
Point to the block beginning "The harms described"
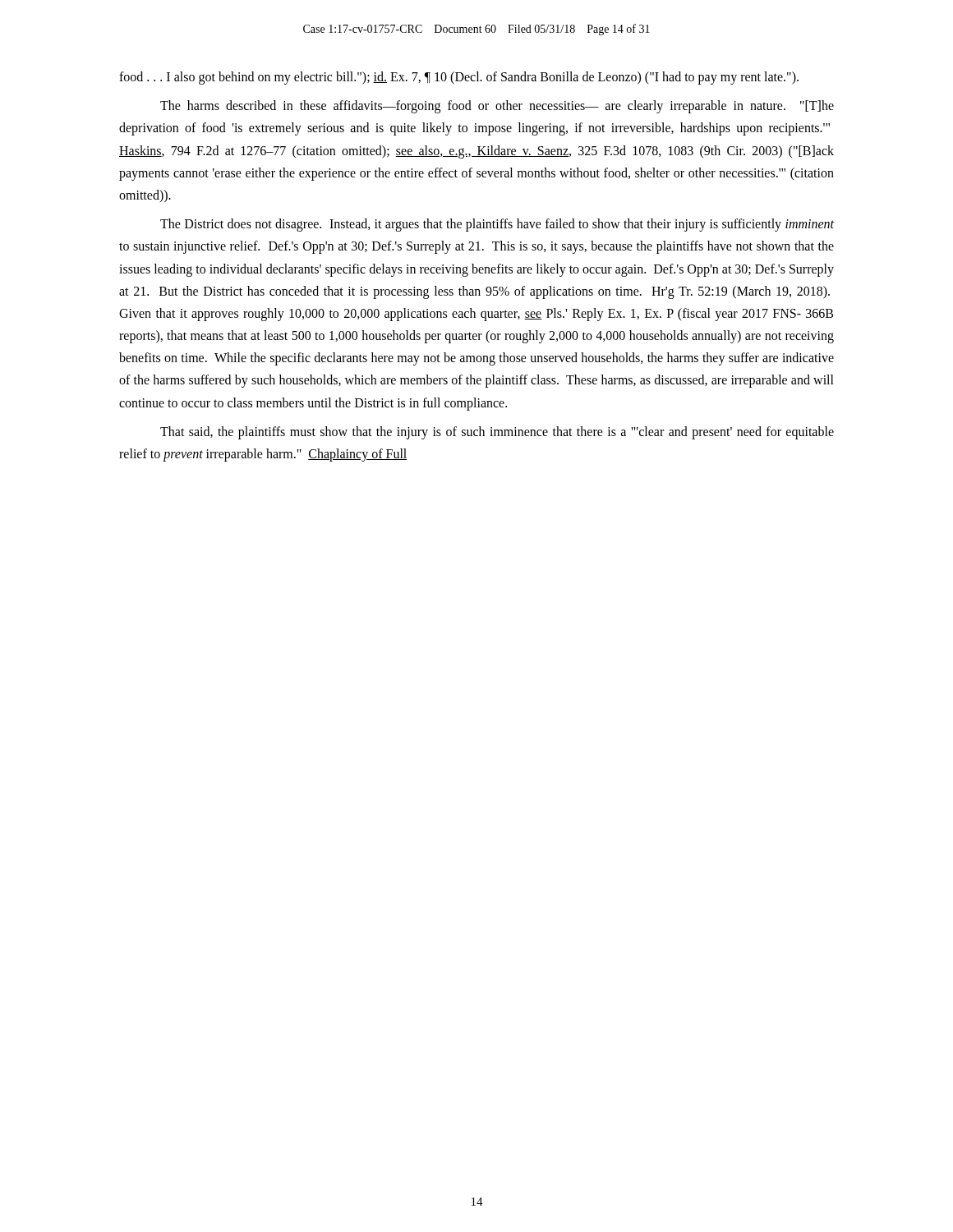[476, 150]
